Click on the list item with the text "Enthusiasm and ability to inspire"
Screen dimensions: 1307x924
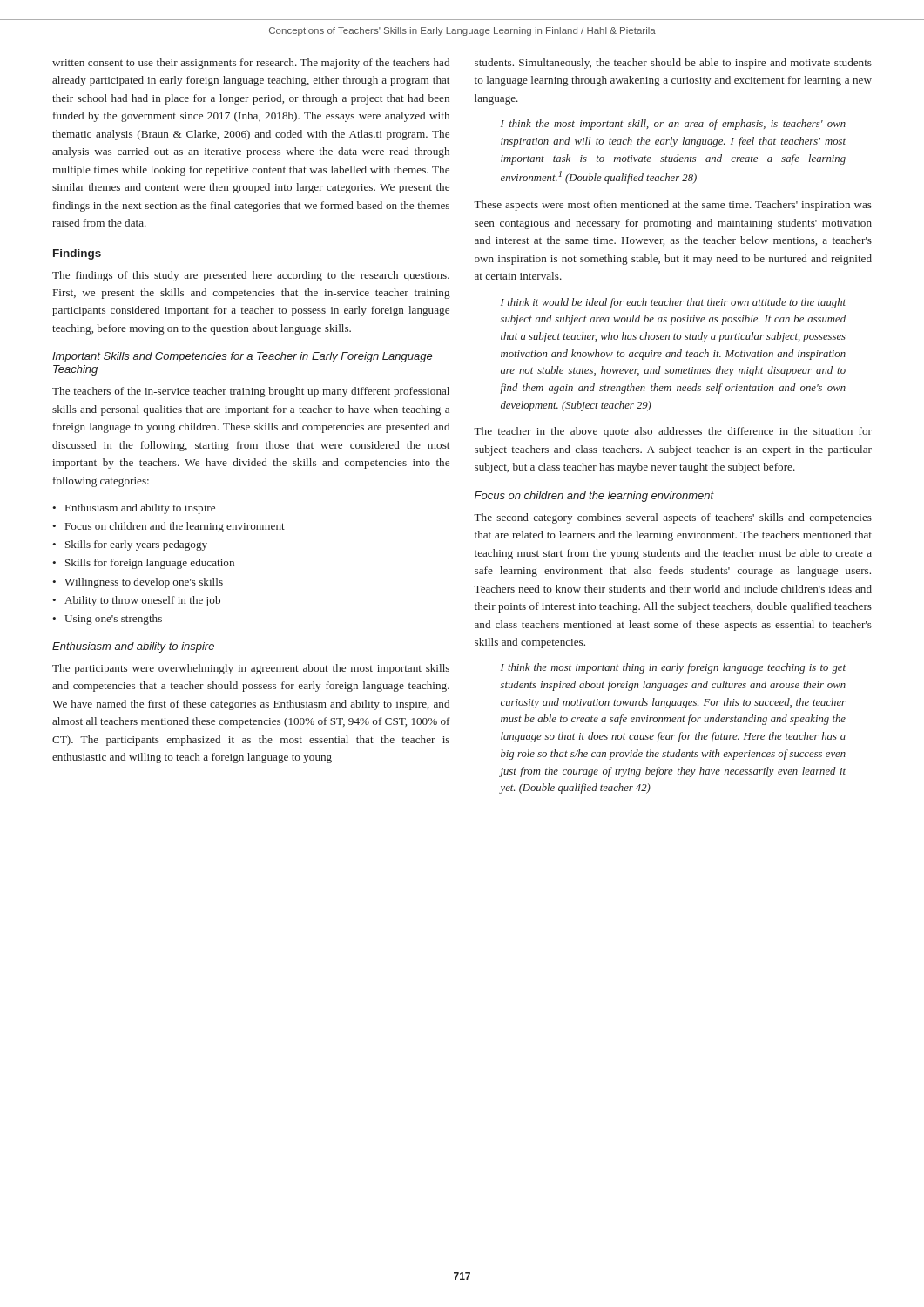[x=140, y=508]
